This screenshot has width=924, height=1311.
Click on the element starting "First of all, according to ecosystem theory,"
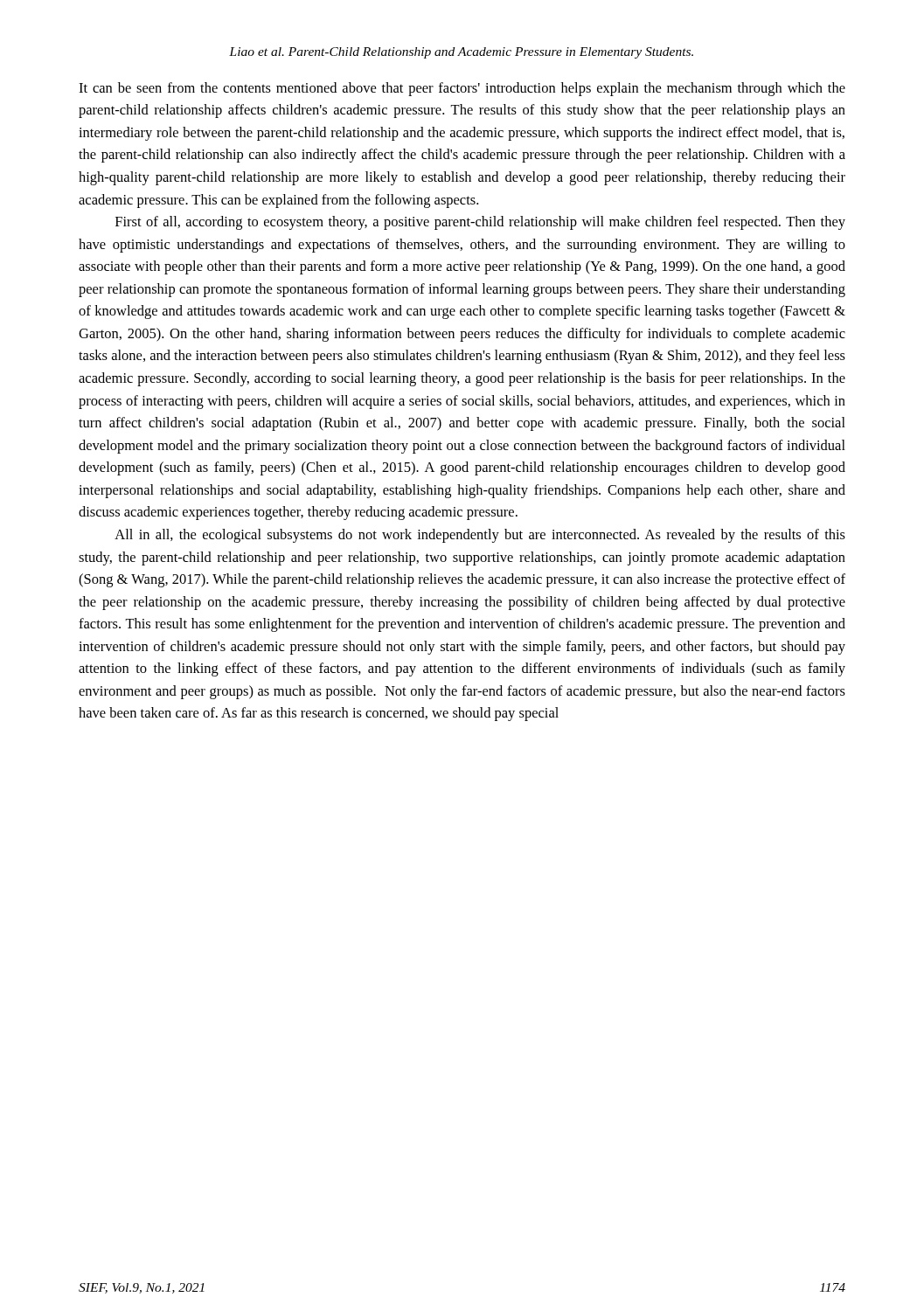coord(462,367)
